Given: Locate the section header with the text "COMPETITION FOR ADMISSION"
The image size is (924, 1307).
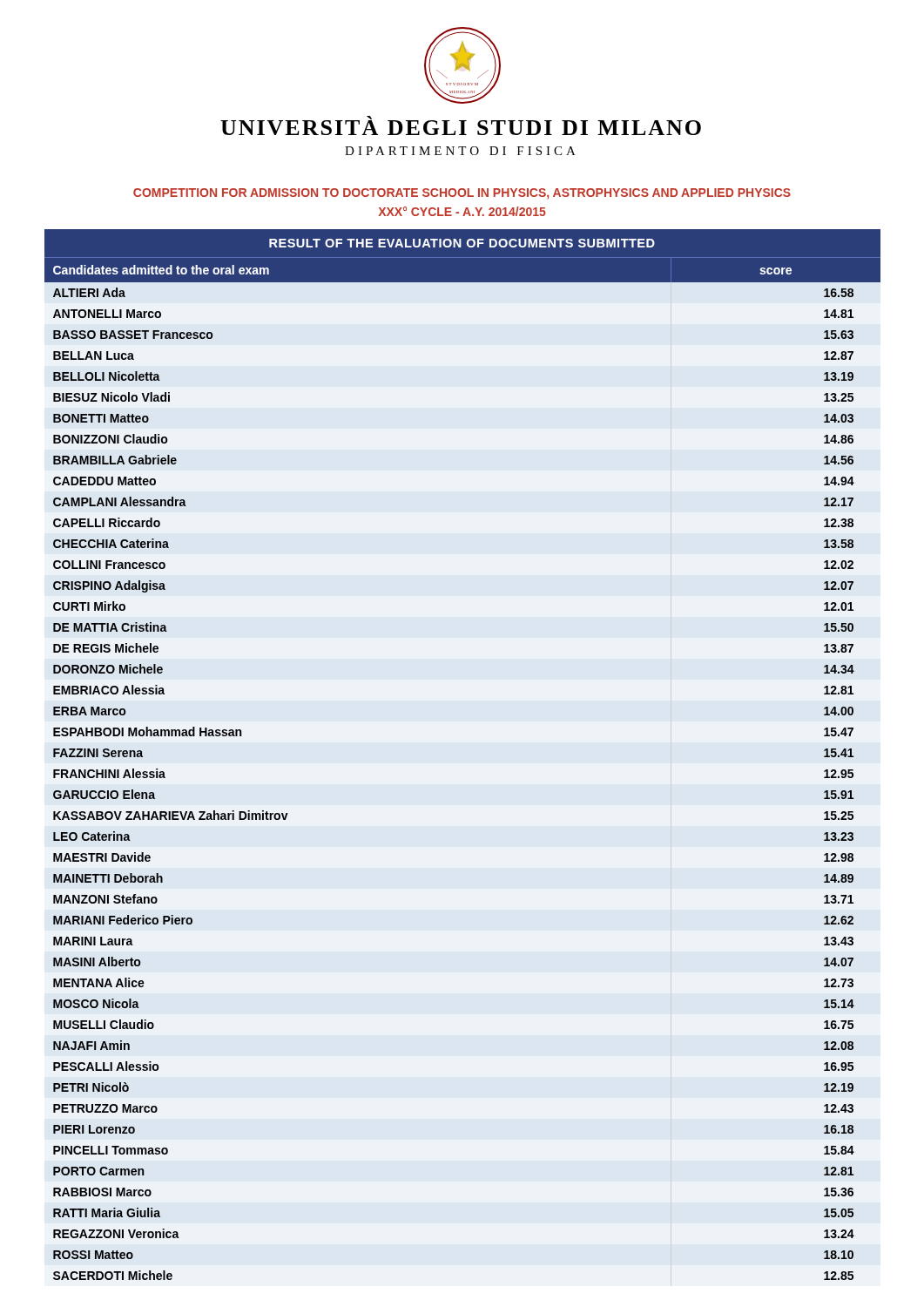Looking at the screenshot, I should pos(462,202).
